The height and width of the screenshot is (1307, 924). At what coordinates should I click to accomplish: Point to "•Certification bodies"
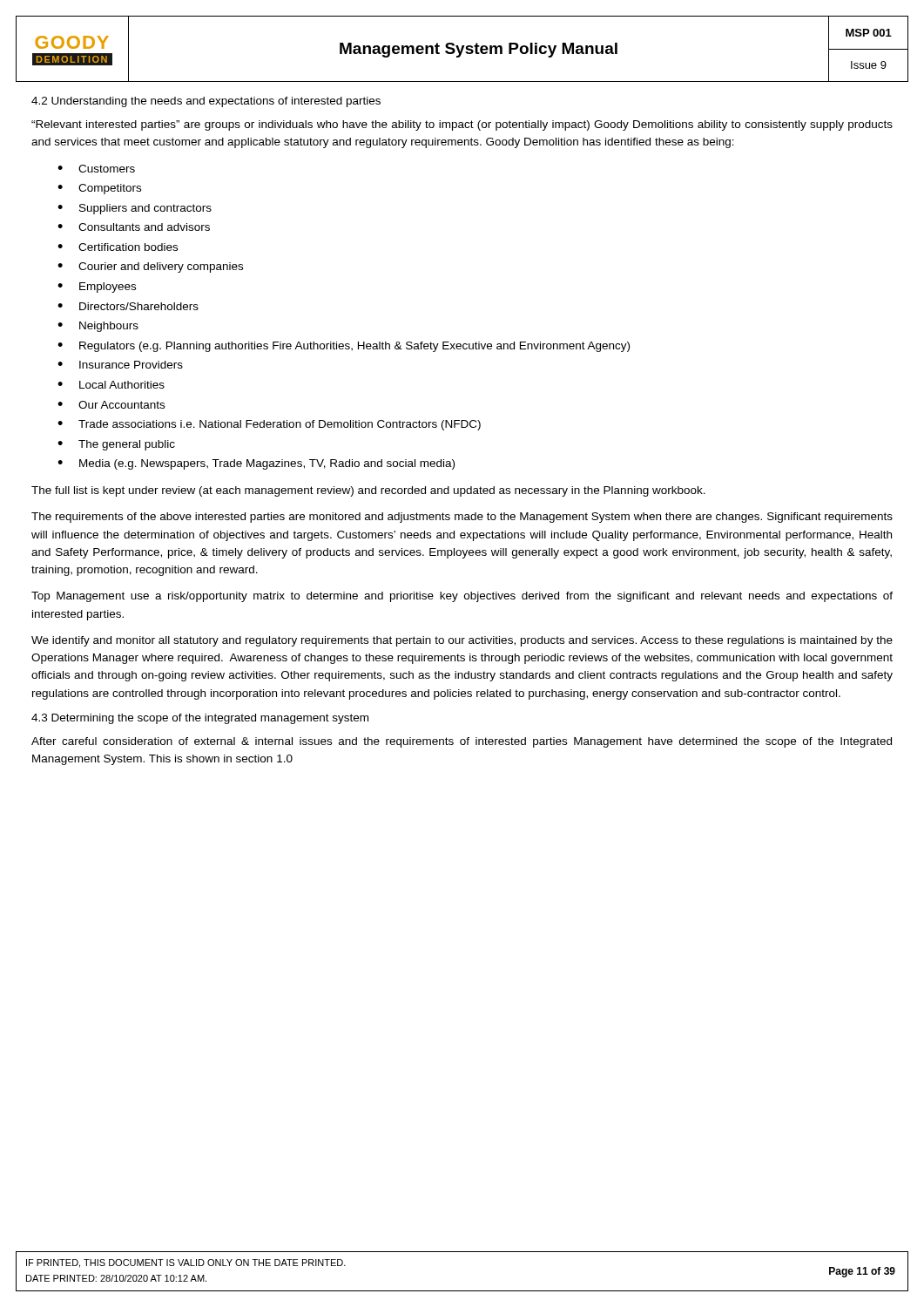(x=118, y=247)
